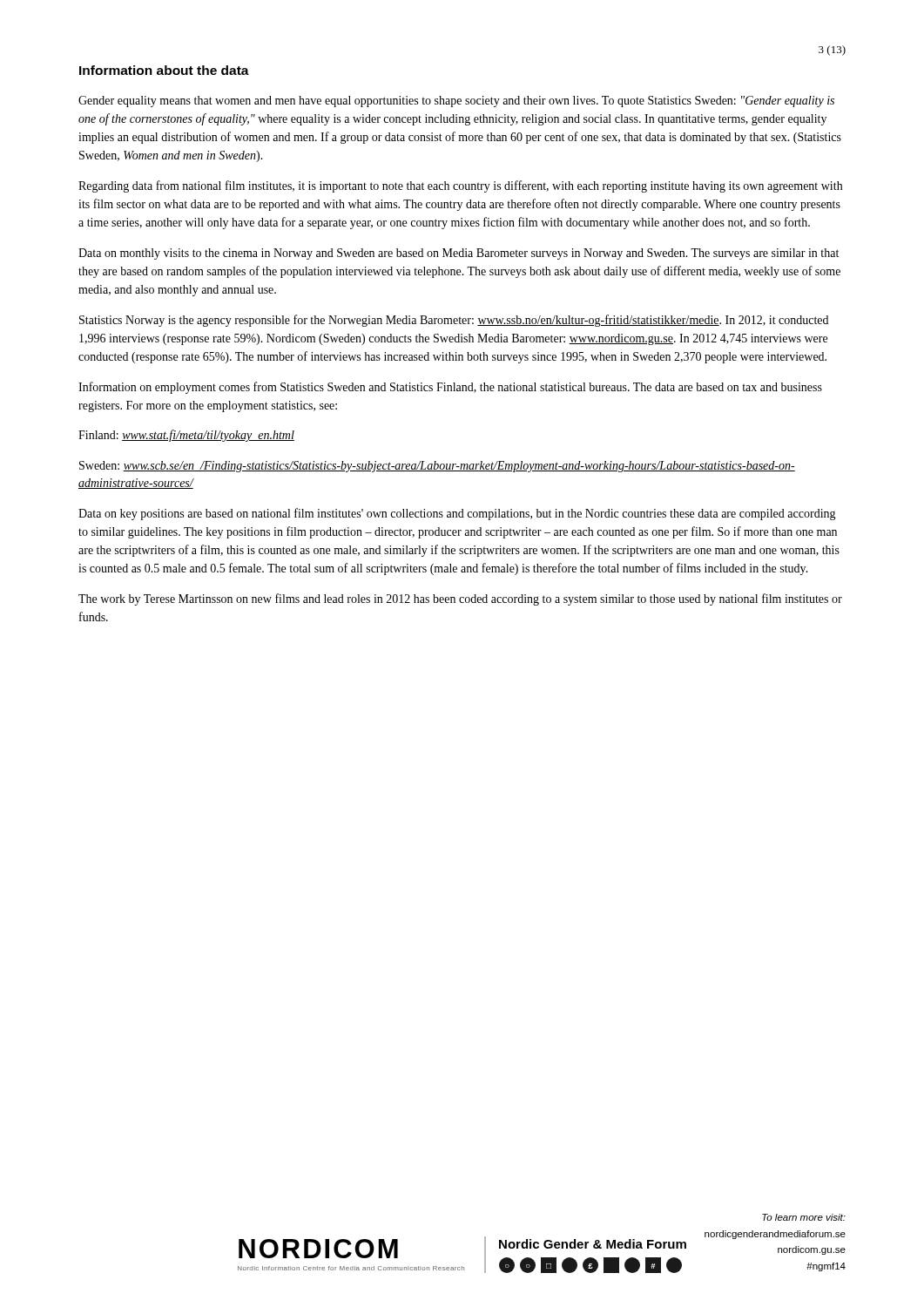Click on the text block that says "The work by"

460,609
